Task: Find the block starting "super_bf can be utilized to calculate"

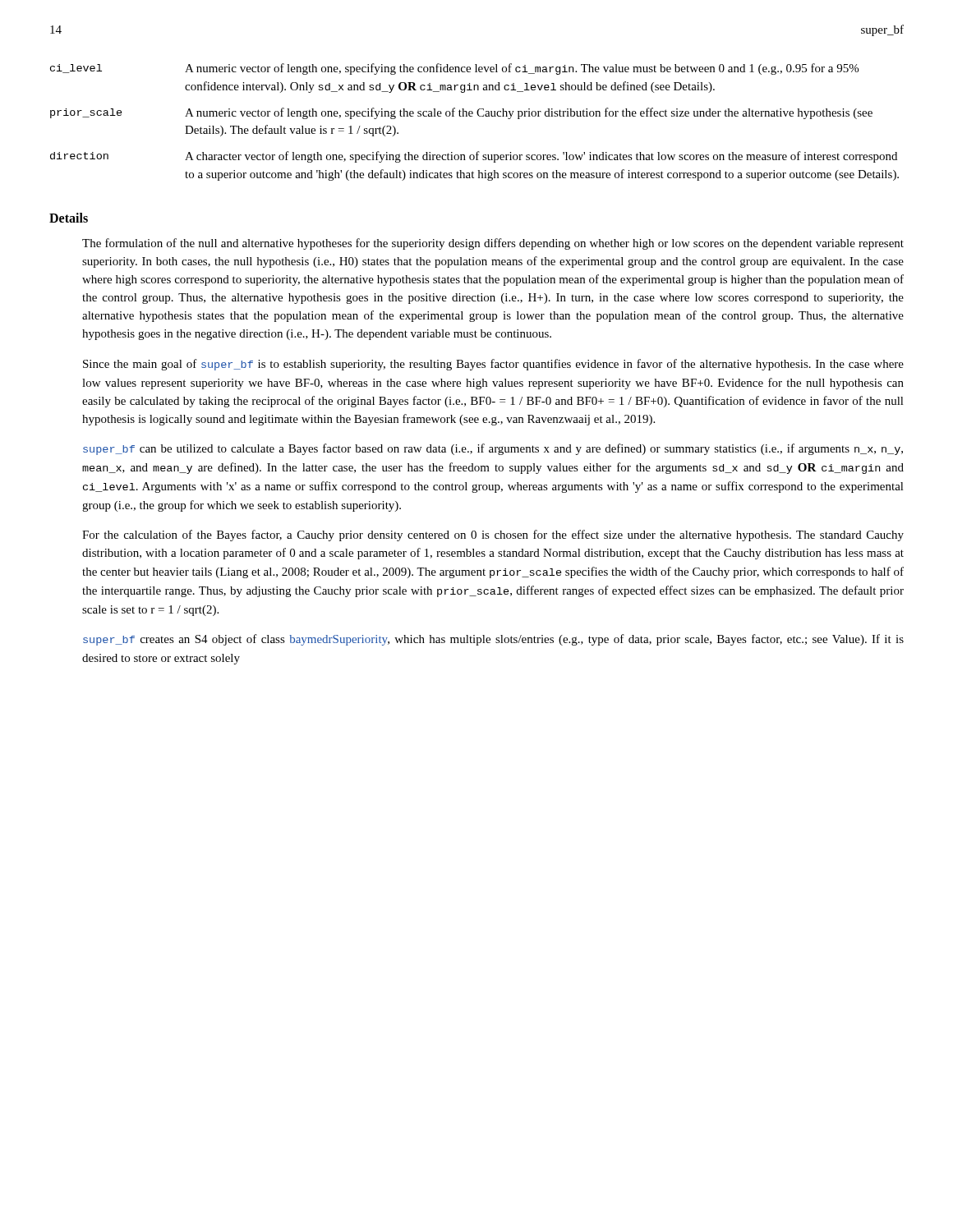Action: coord(493,477)
